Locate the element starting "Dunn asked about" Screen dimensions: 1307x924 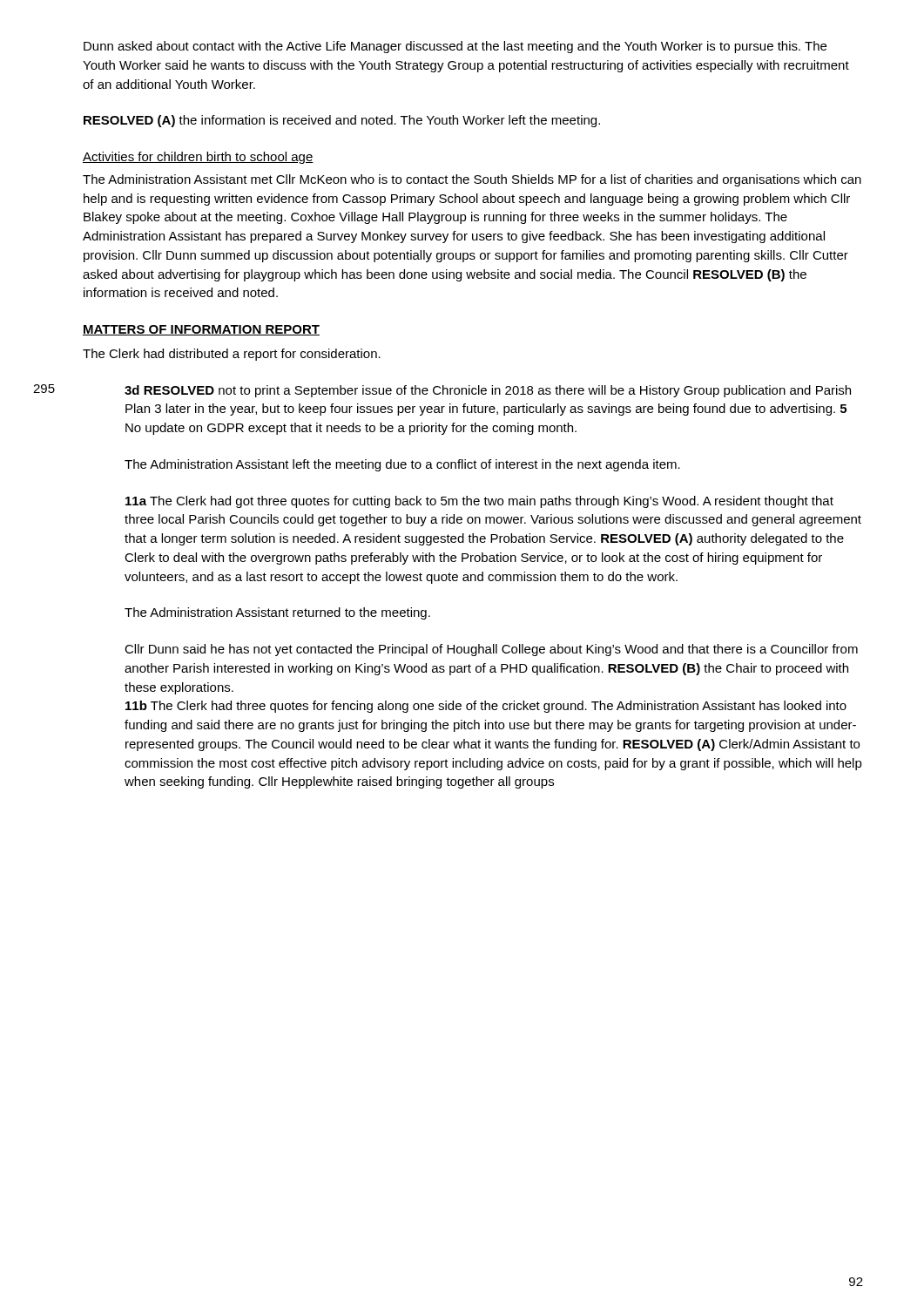[466, 65]
